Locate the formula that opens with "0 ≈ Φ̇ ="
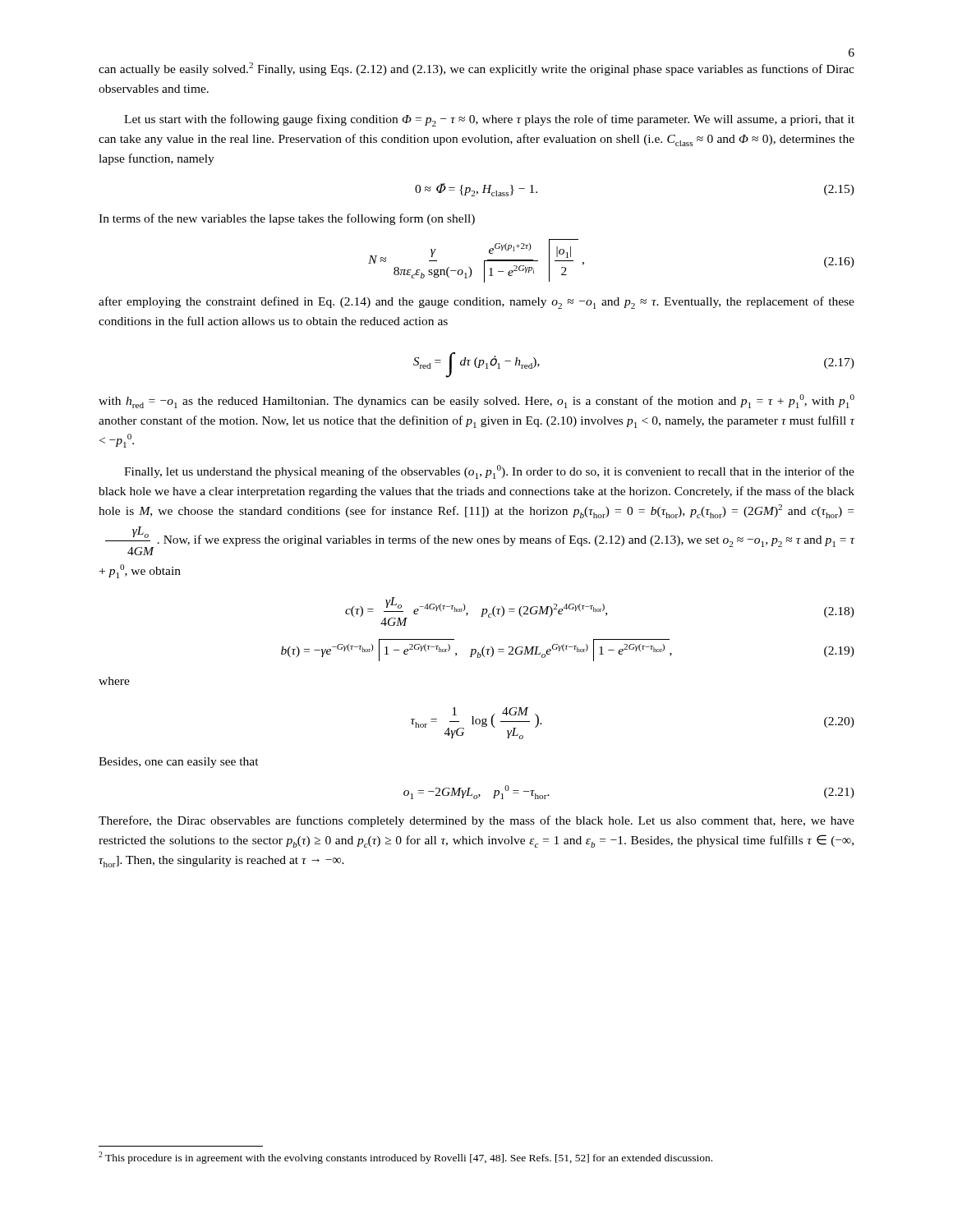This screenshot has width=953, height=1232. pos(476,189)
